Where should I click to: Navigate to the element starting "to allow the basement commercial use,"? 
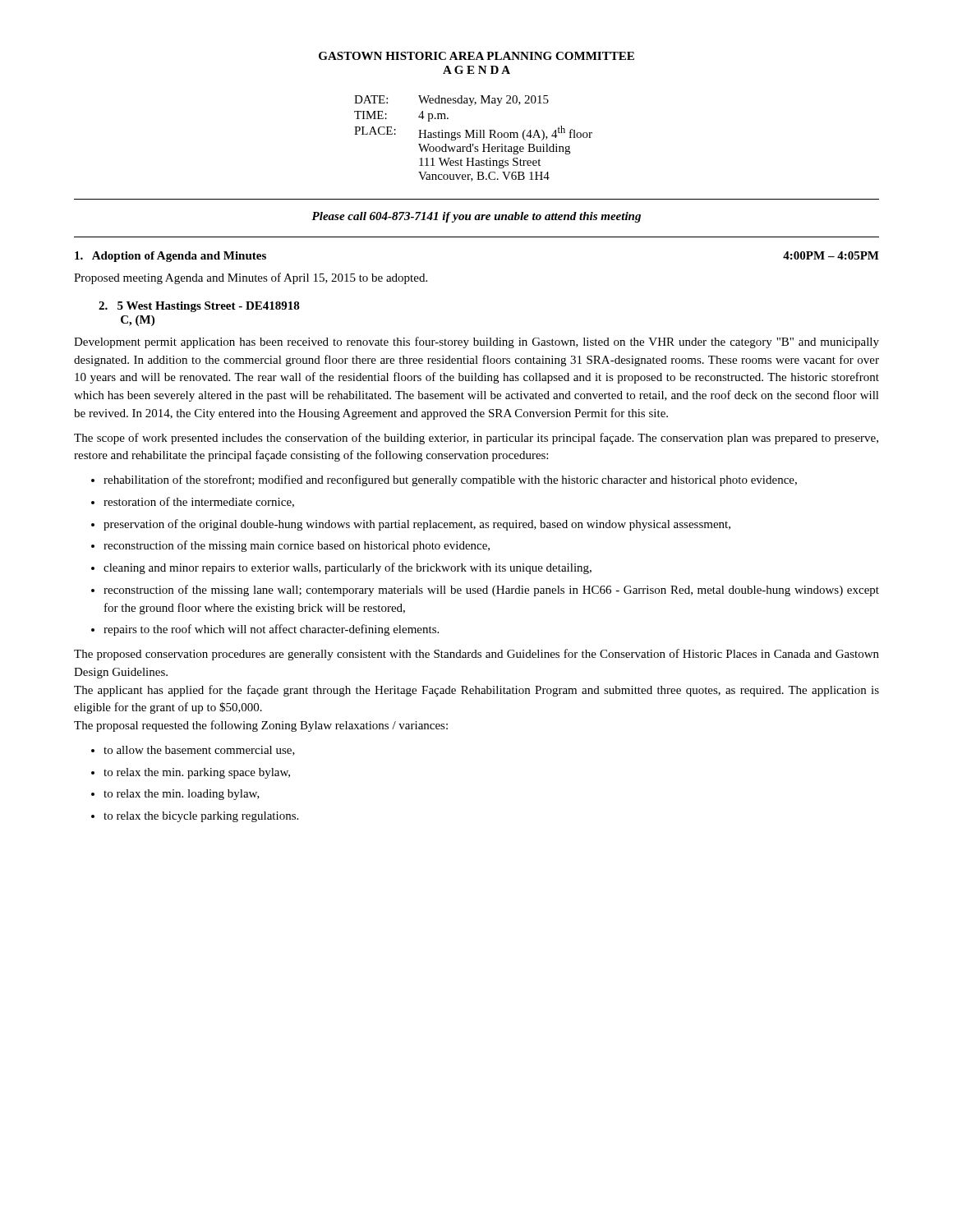point(199,750)
